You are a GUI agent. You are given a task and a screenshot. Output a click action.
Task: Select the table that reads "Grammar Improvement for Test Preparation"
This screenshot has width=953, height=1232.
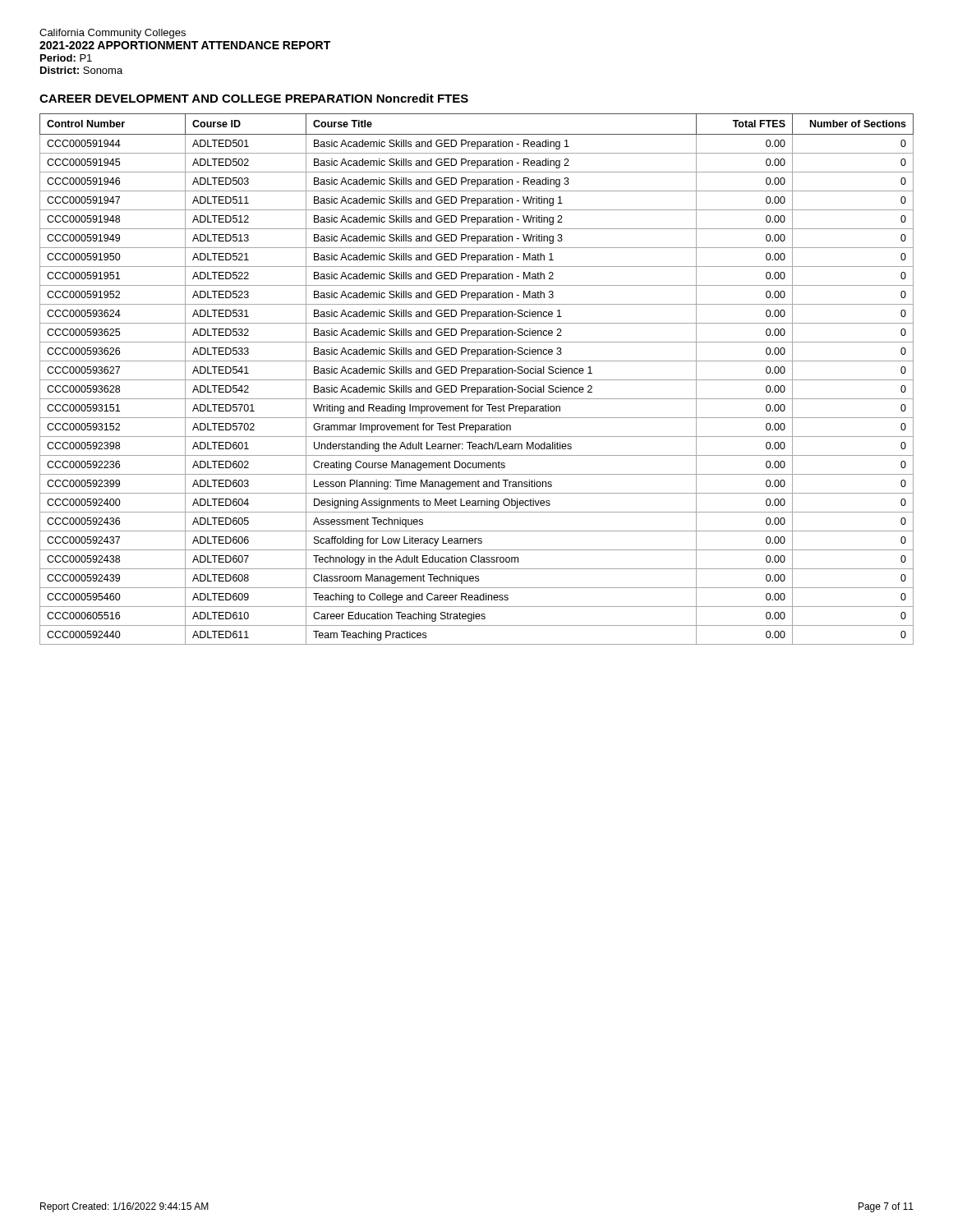click(476, 379)
